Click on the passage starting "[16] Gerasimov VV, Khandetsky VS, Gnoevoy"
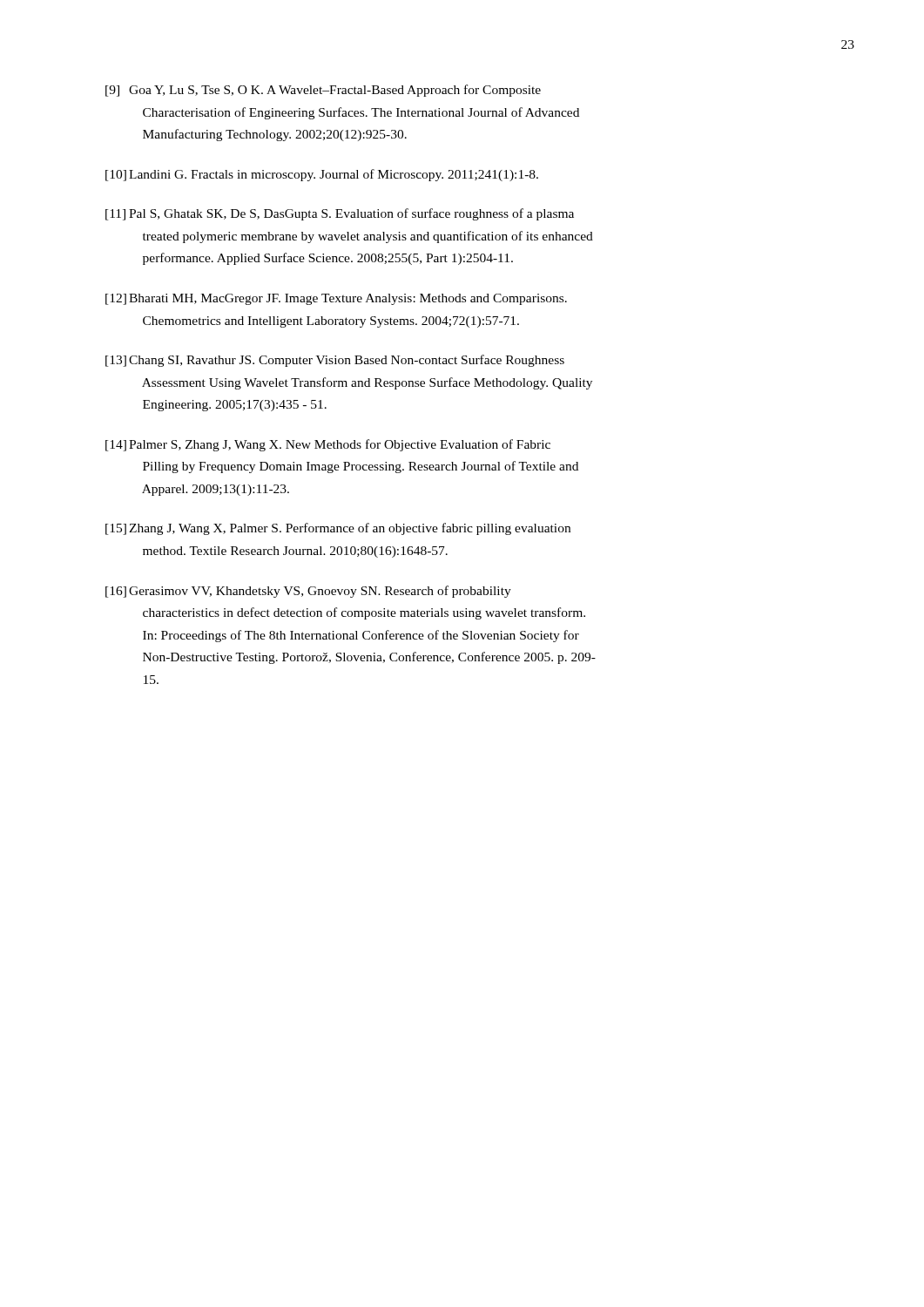 350,635
